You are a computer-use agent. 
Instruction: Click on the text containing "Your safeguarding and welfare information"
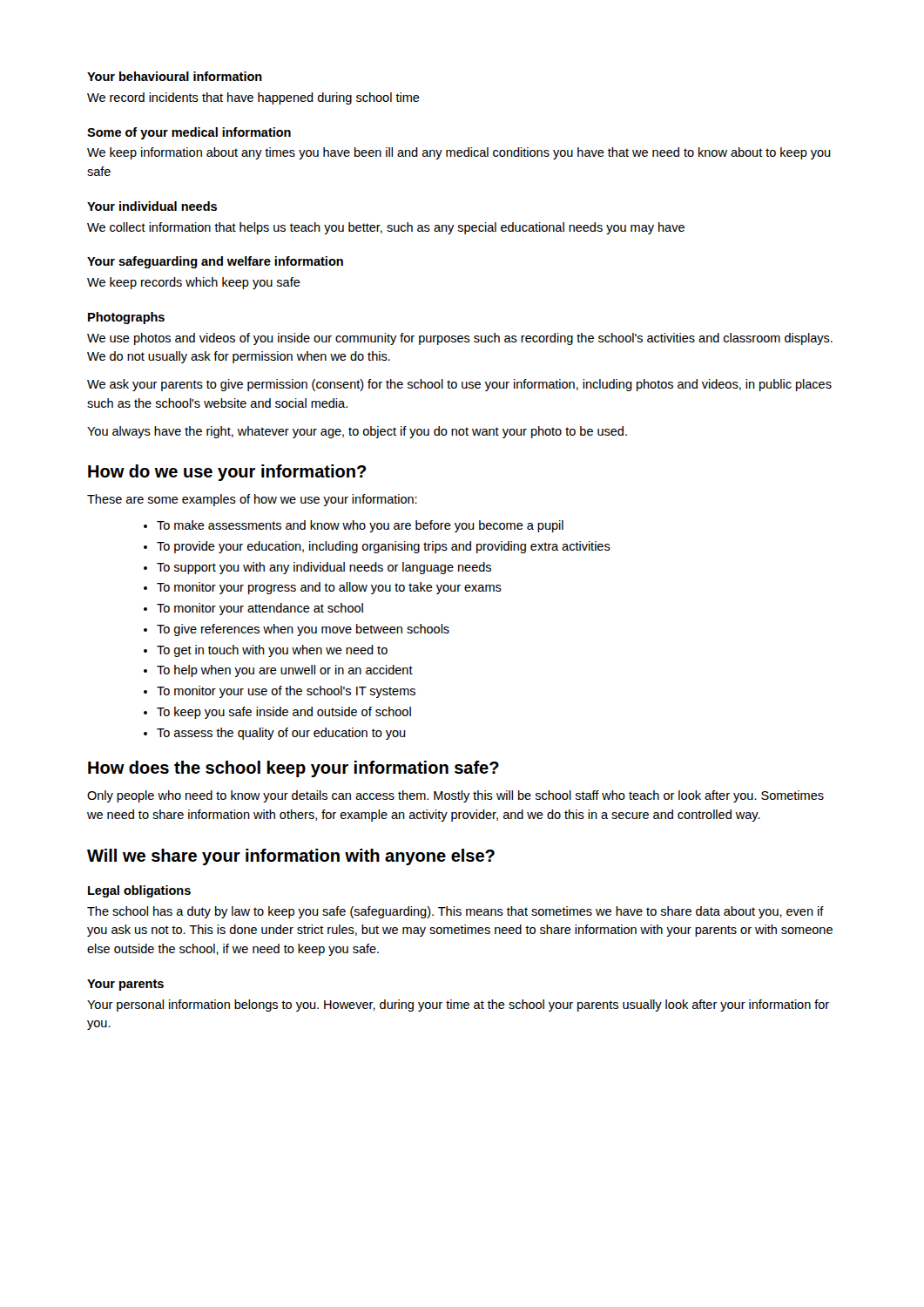[x=215, y=262]
